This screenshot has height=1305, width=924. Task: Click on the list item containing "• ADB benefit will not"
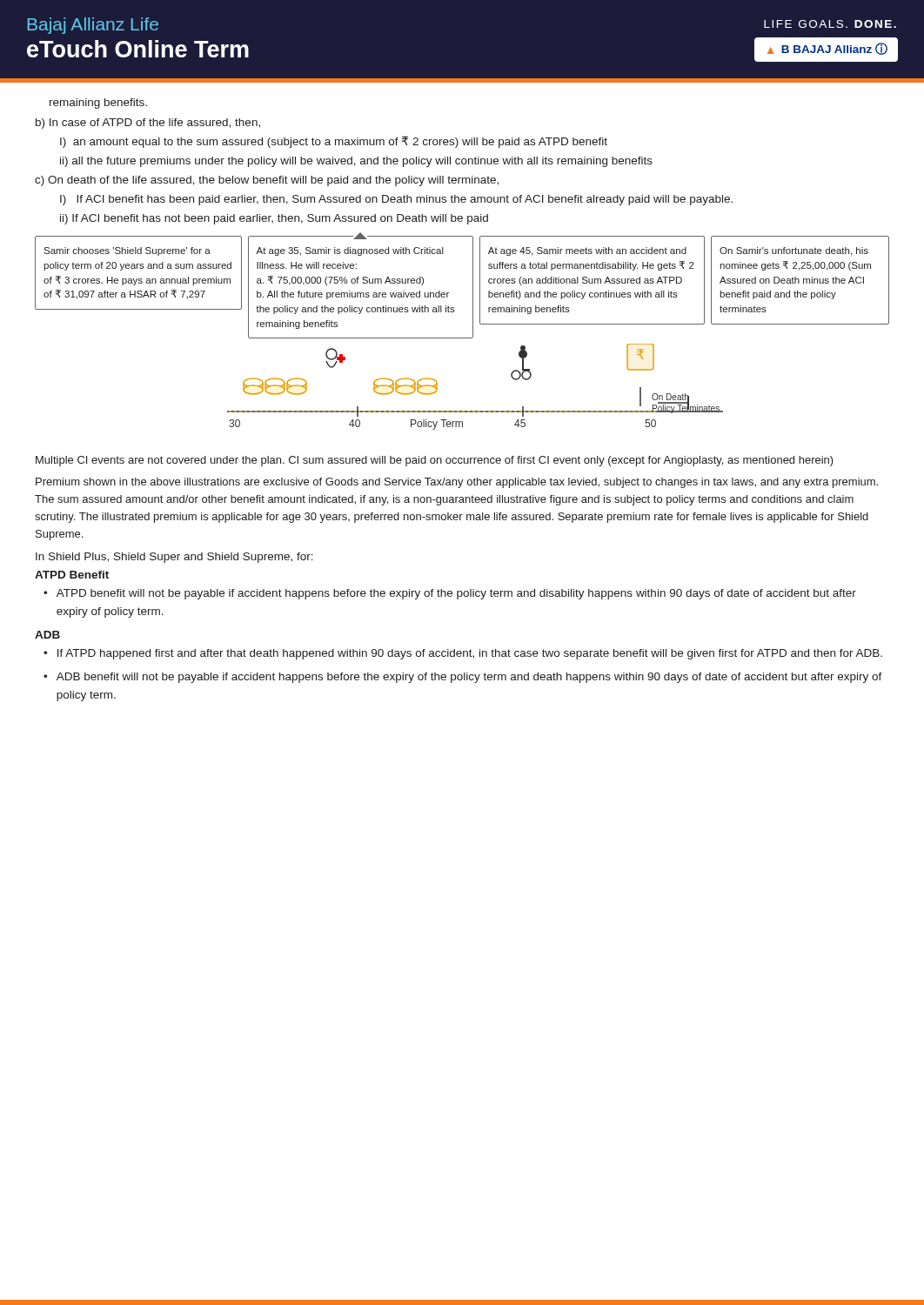(466, 686)
